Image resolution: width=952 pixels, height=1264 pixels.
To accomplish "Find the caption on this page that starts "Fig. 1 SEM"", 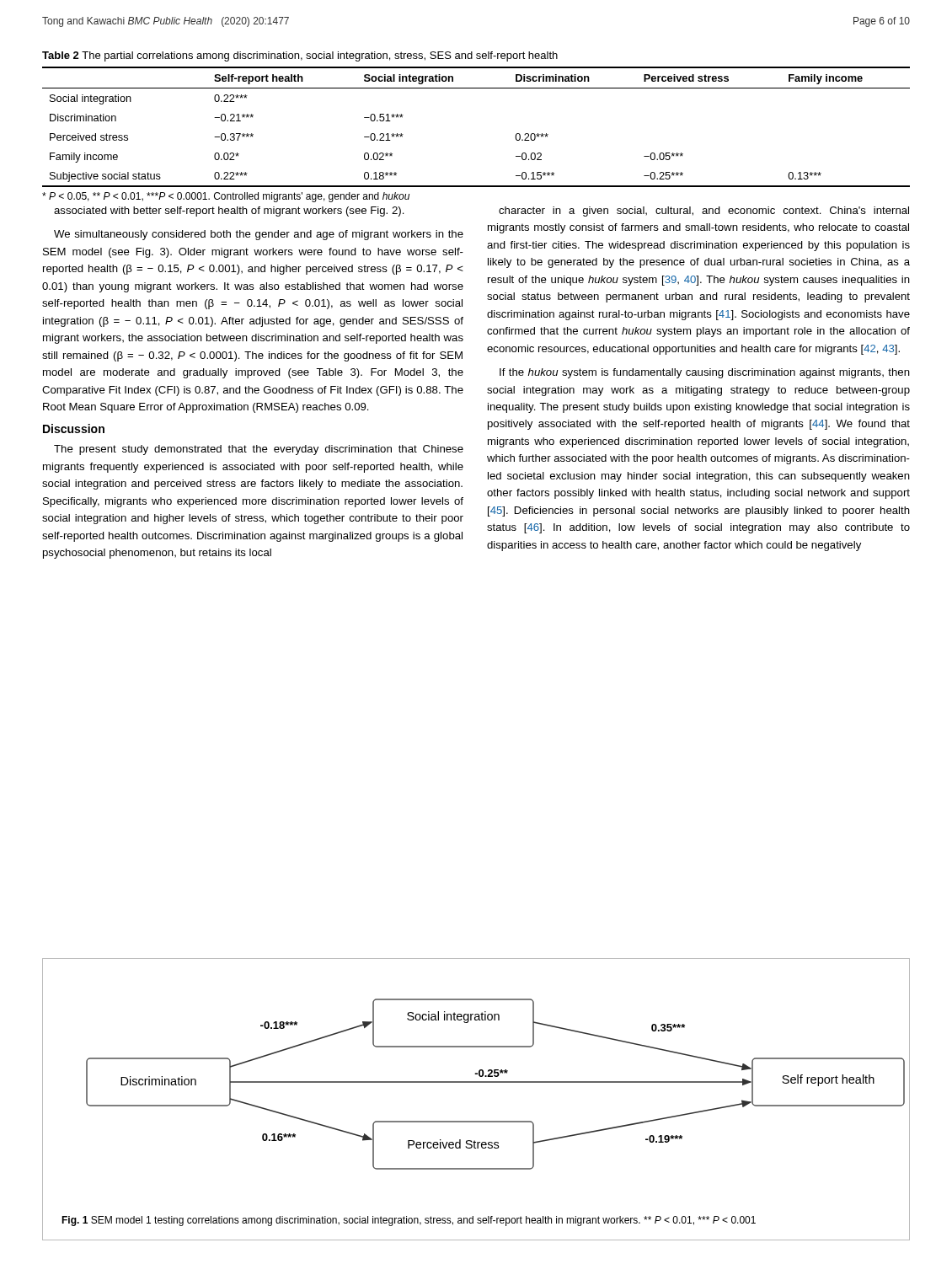I will [409, 1220].
